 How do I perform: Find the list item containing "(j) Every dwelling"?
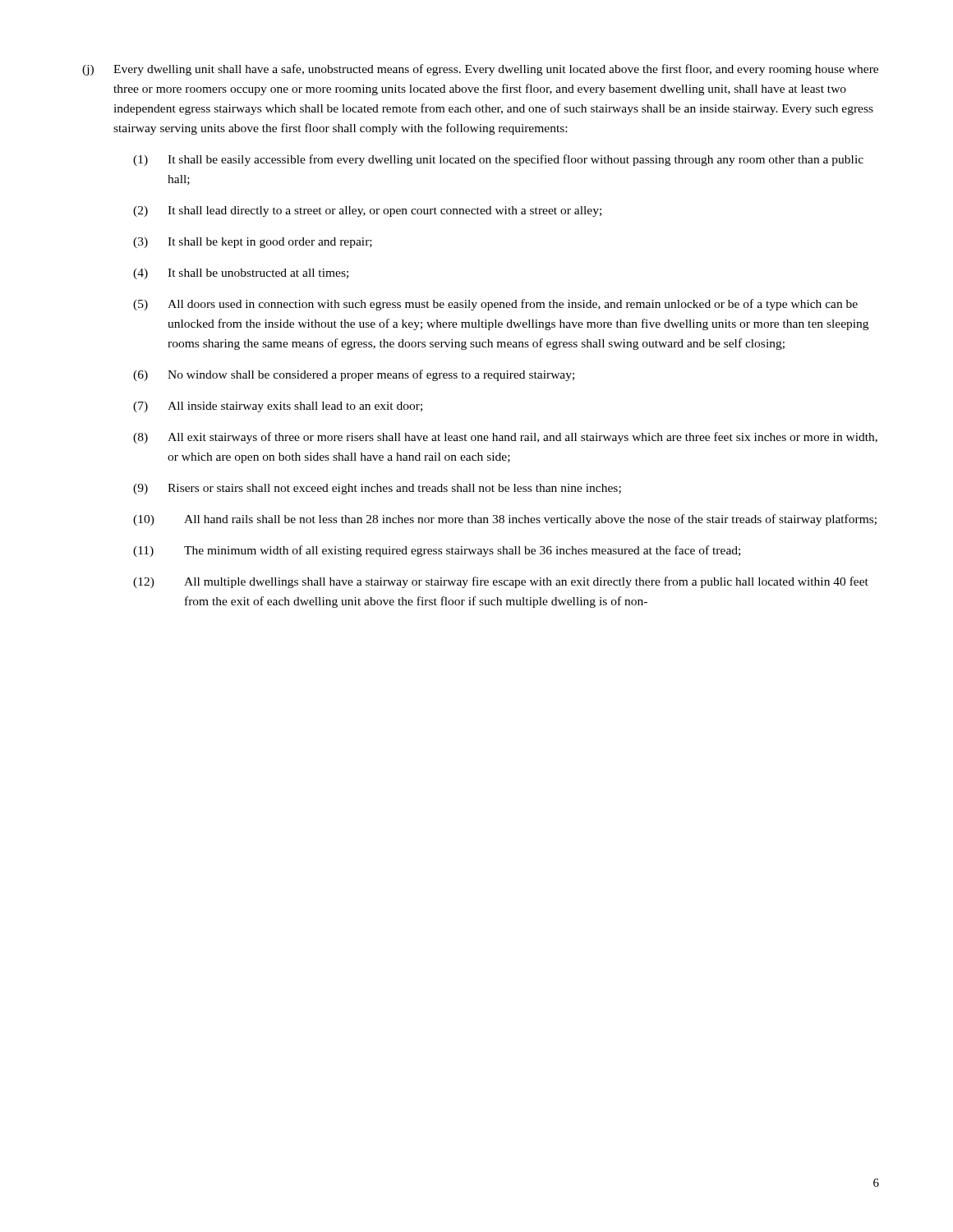point(481,99)
